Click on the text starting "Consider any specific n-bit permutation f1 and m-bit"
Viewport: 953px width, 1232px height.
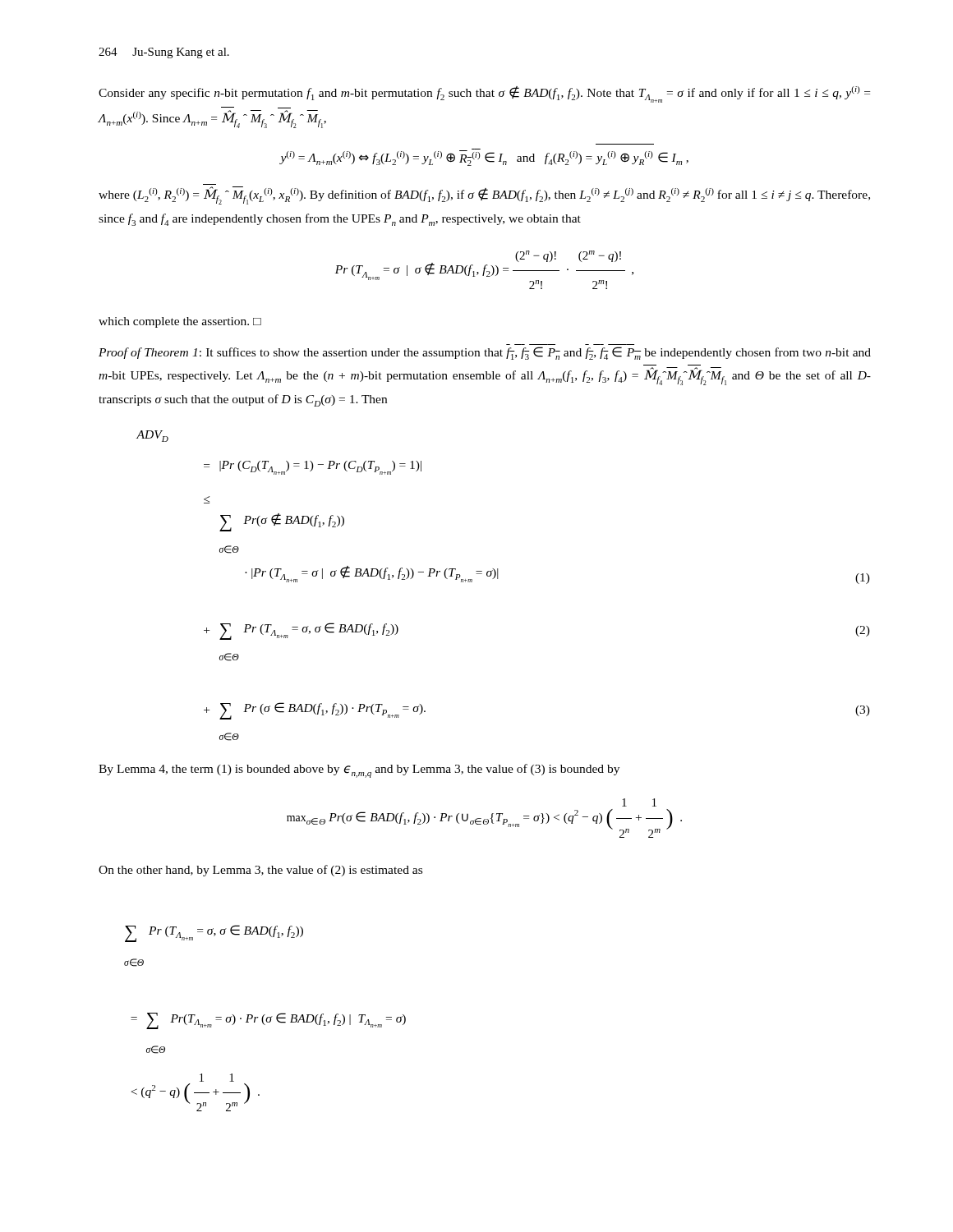(485, 107)
